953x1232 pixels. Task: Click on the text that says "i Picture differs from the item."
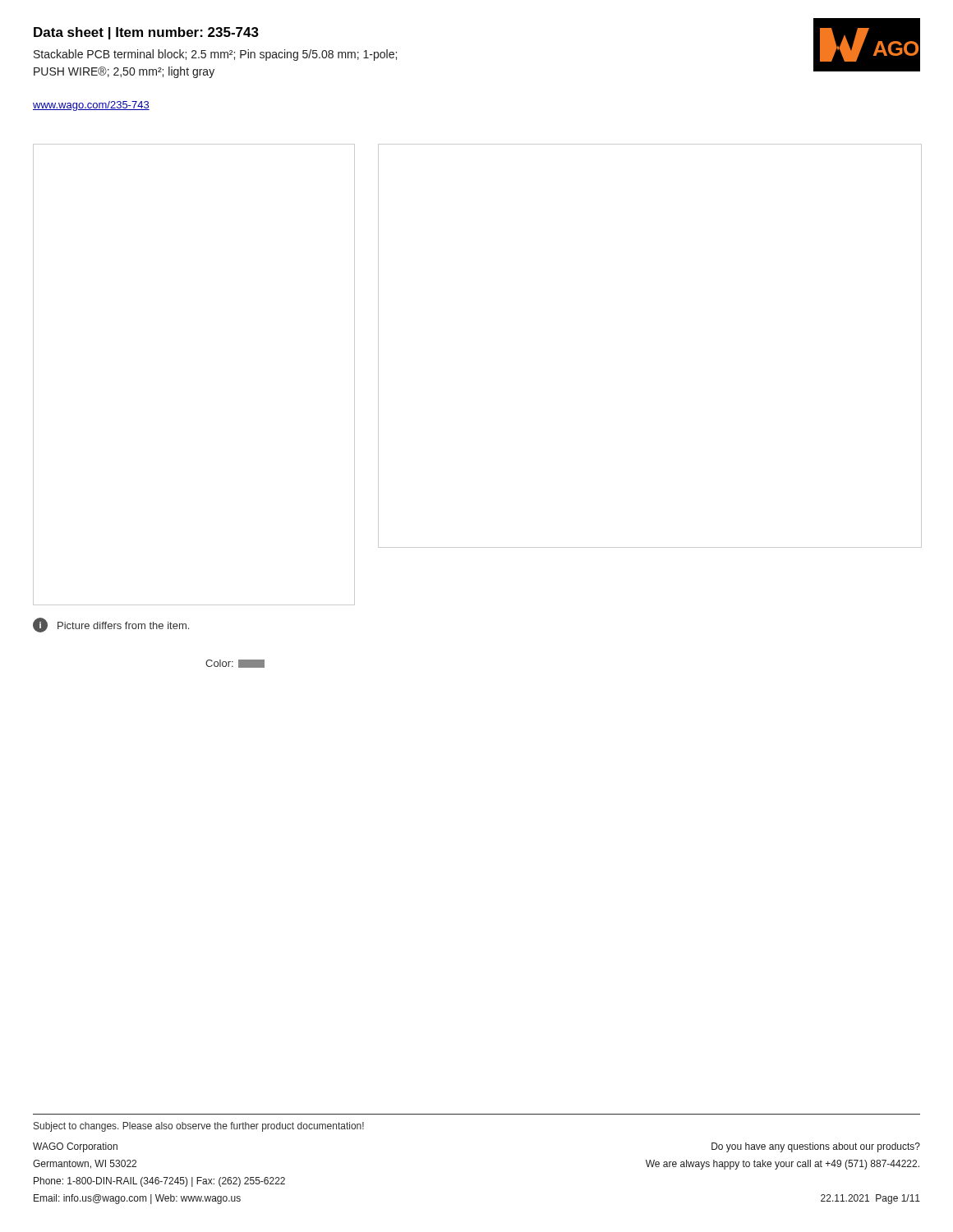(111, 625)
